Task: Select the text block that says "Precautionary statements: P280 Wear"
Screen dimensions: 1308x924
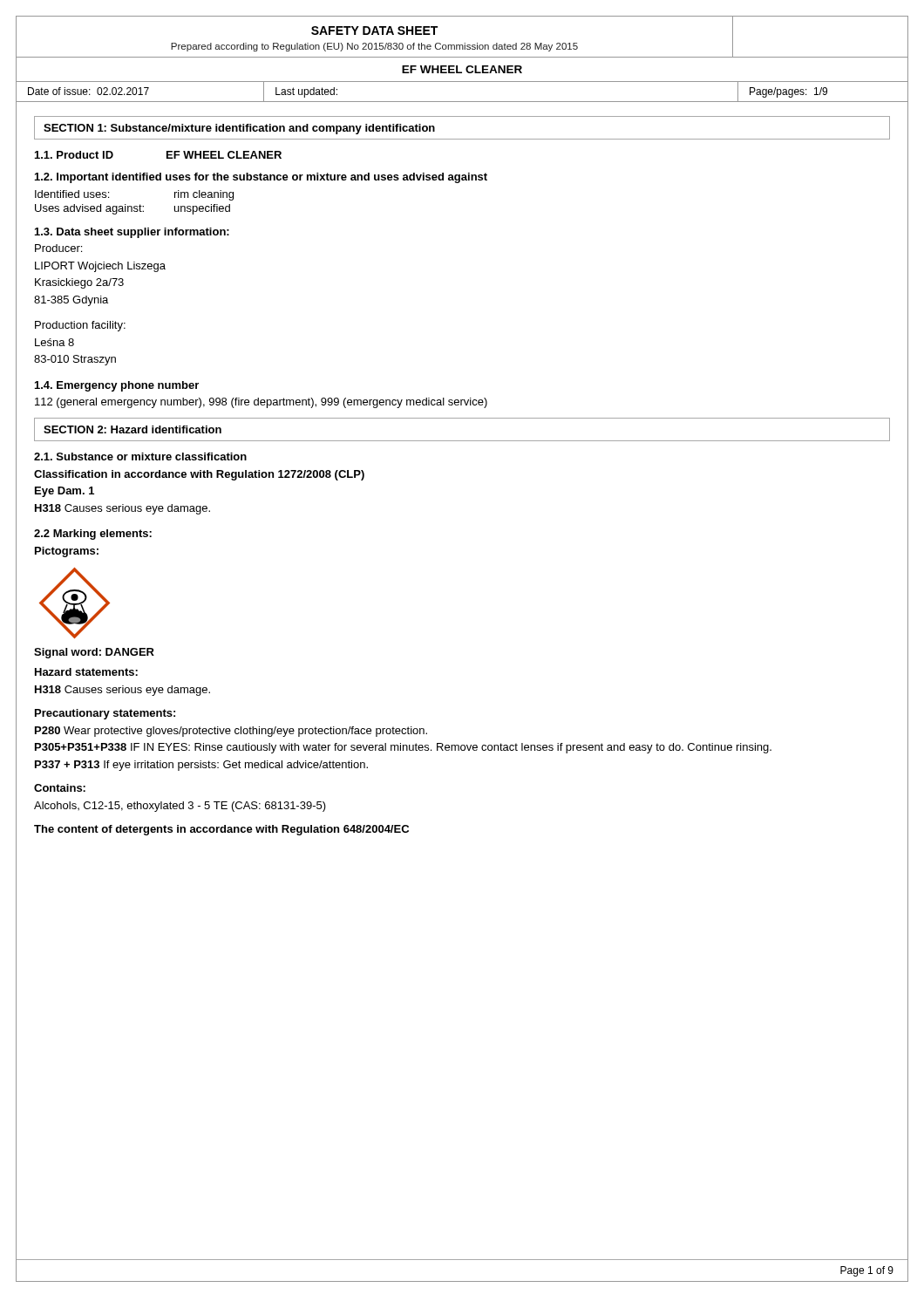Action: (462, 739)
